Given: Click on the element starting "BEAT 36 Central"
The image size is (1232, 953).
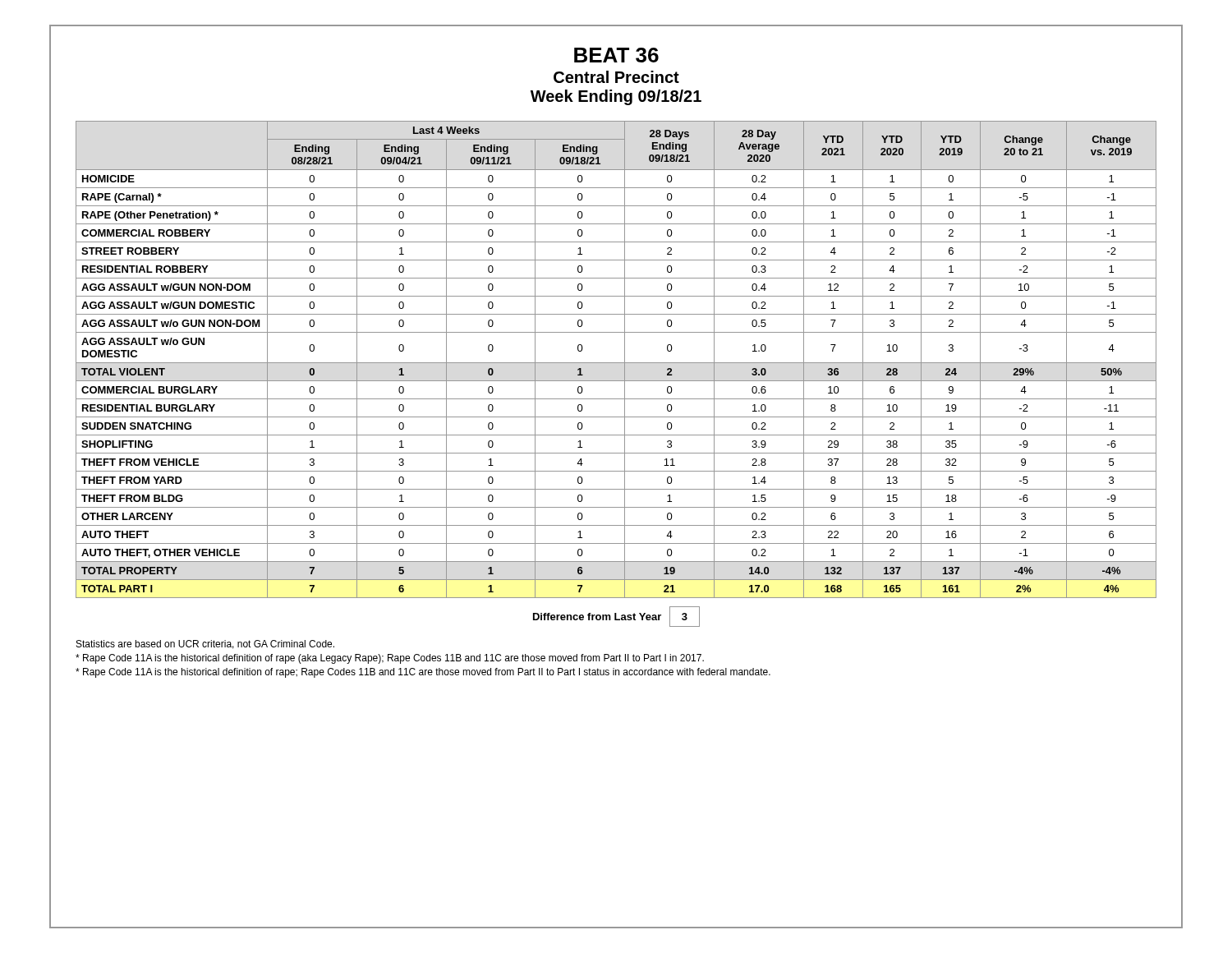Looking at the screenshot, I should coord(616,74).
